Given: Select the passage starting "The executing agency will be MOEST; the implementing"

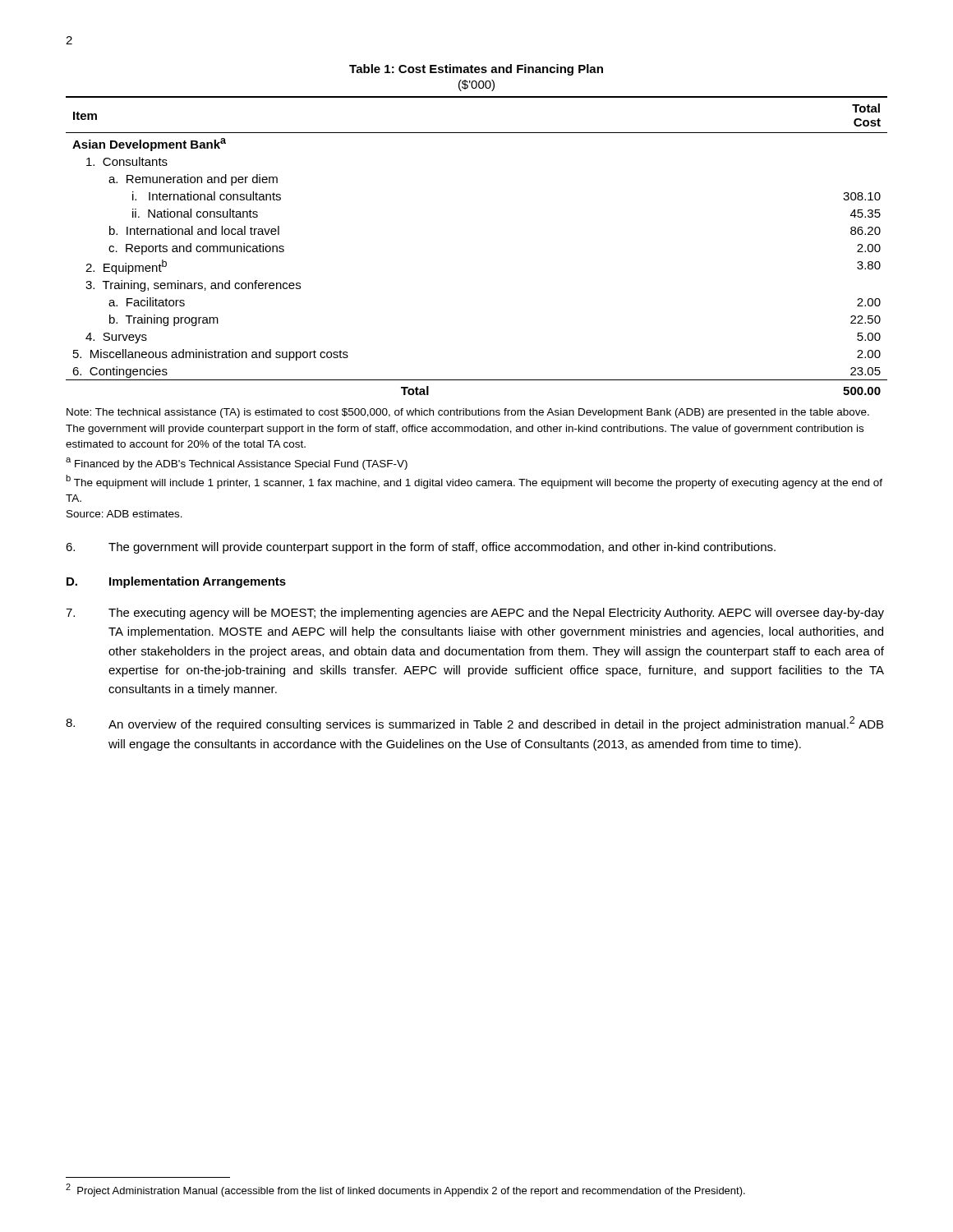Looking at the screenshot, I should click(475, 651).
